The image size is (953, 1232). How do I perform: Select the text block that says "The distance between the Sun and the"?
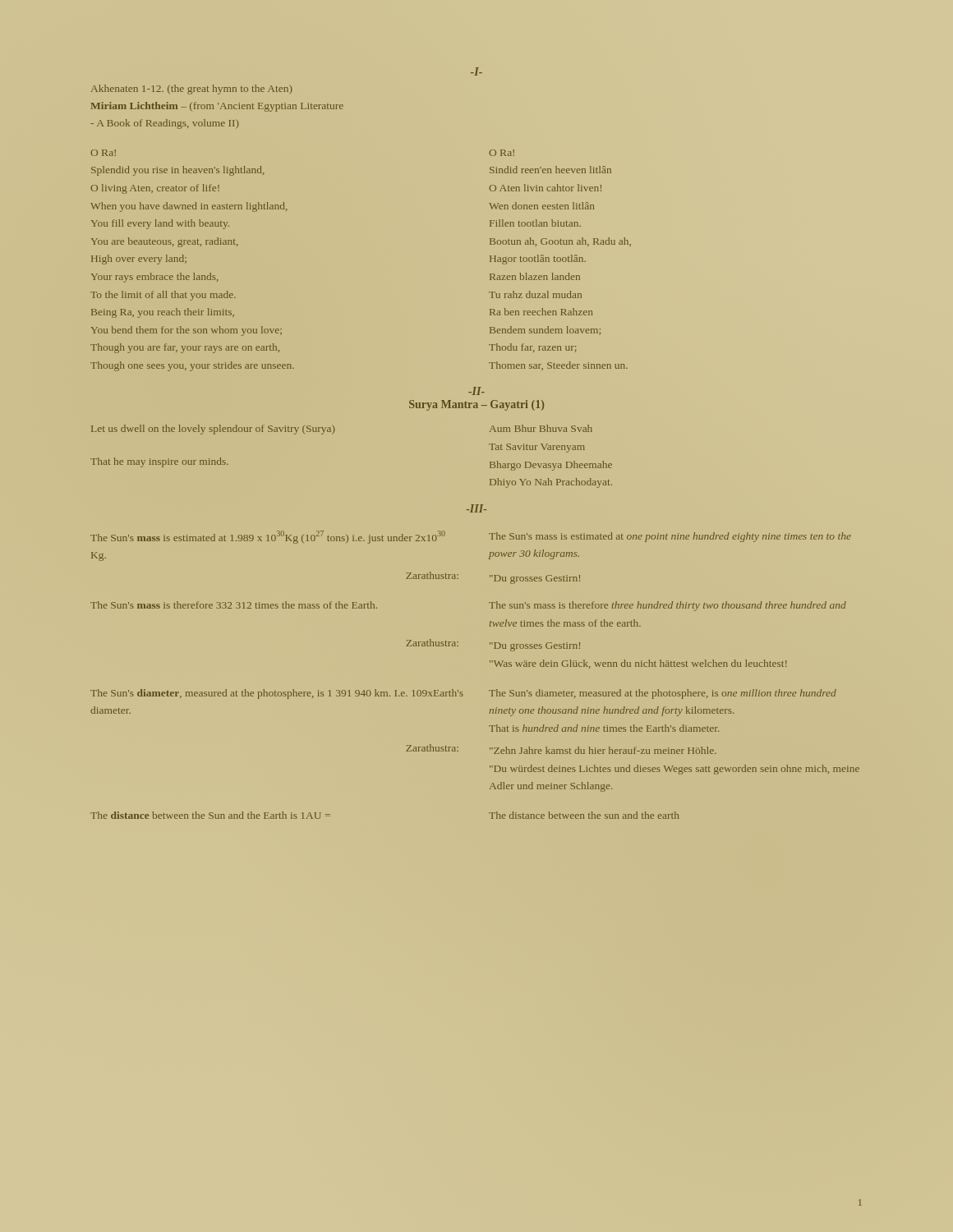[211, 815]
